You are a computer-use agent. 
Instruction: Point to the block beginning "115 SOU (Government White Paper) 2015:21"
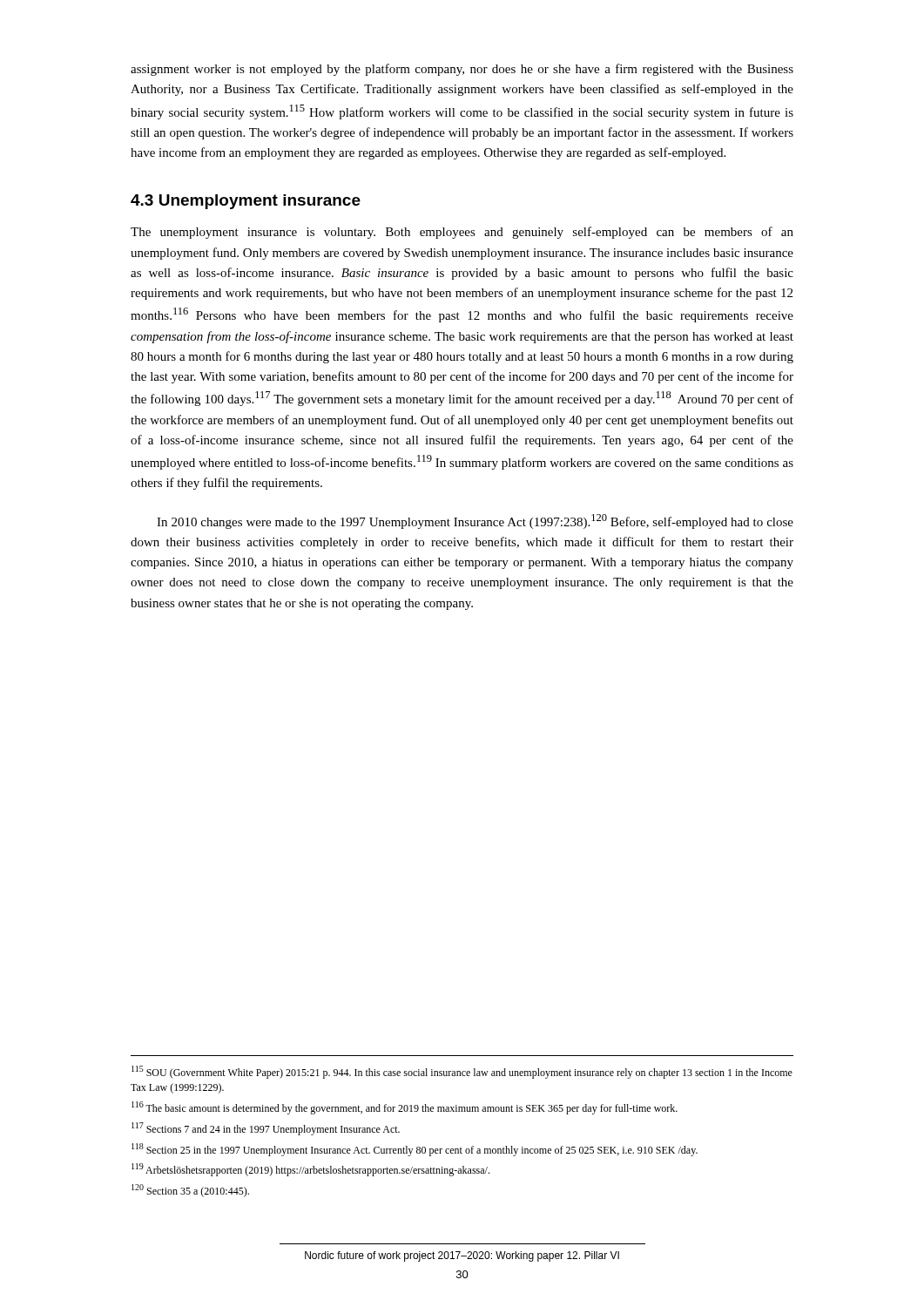coord(462,1079)
